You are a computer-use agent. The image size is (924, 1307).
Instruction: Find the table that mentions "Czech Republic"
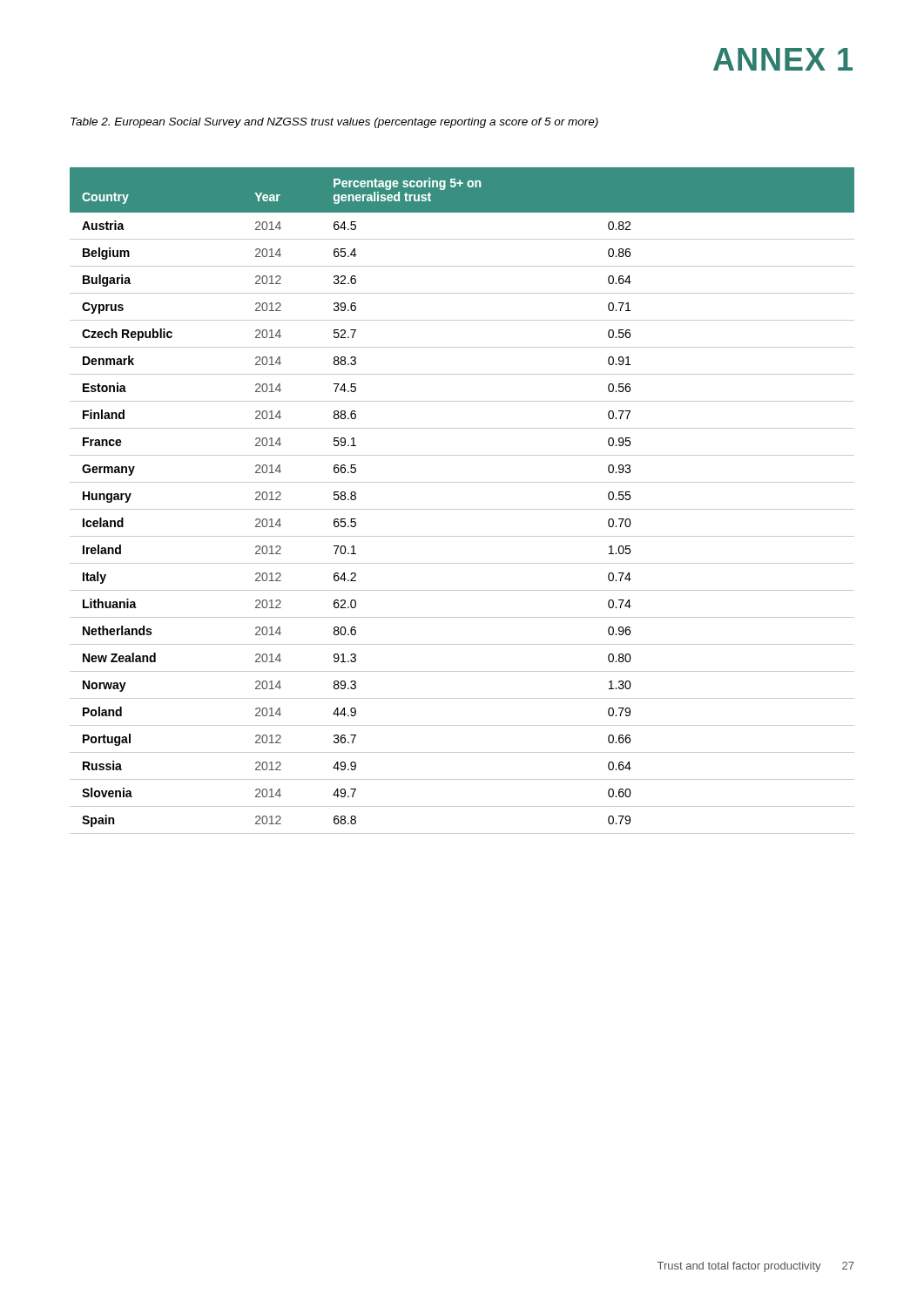tap(462, 501)
